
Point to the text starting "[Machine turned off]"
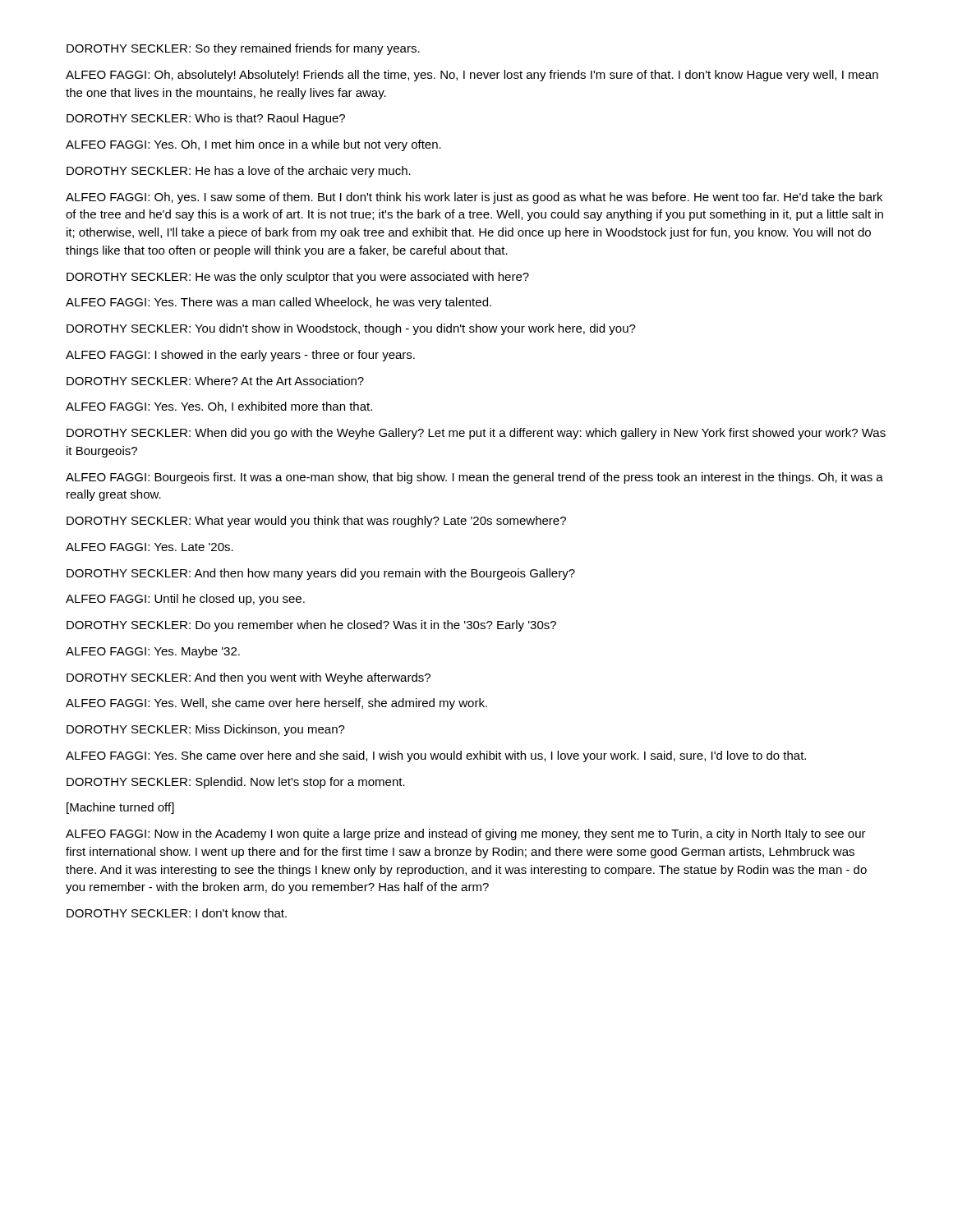(120, 807)
